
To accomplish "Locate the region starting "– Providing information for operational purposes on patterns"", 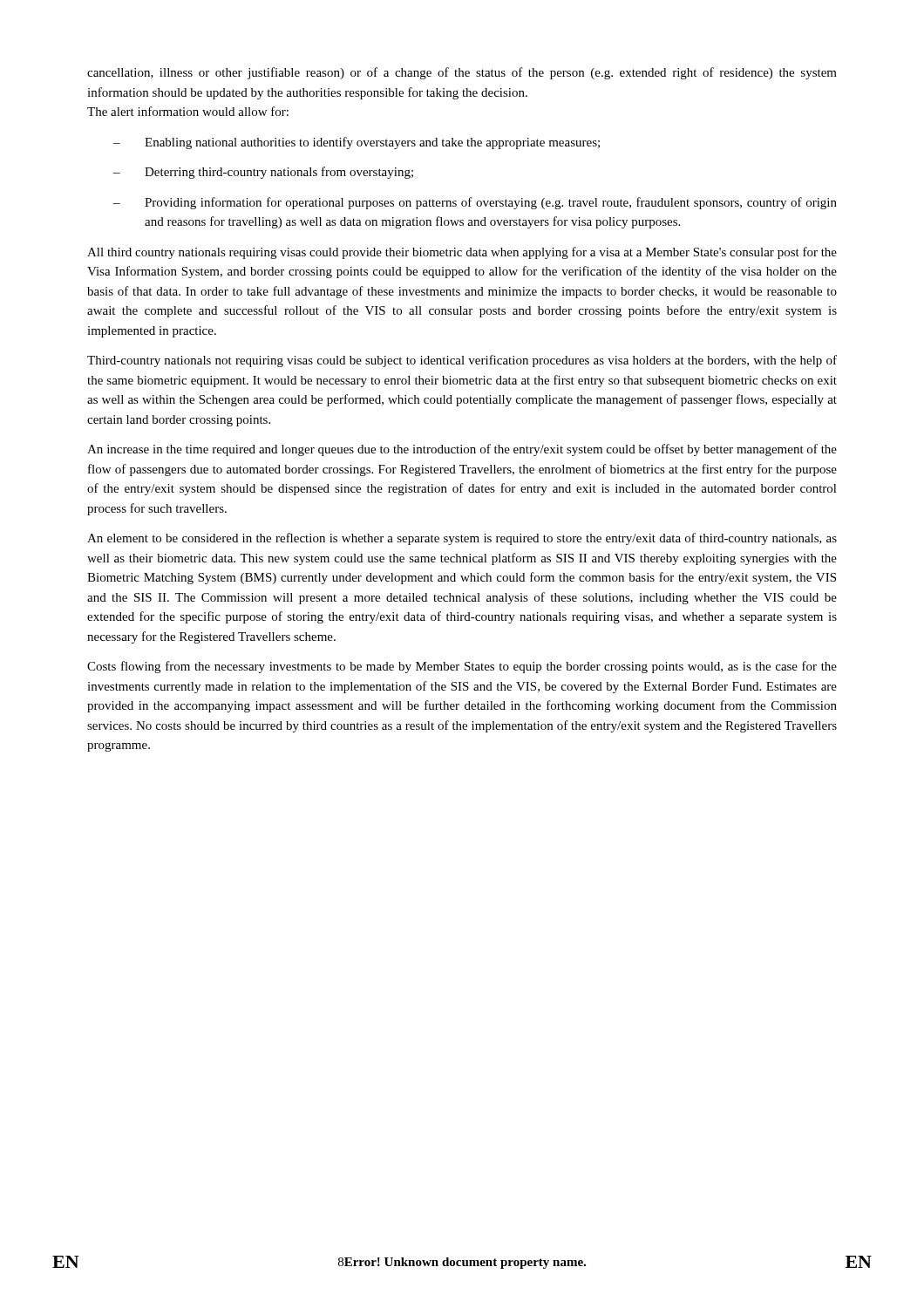I will (x=475, y=212).
